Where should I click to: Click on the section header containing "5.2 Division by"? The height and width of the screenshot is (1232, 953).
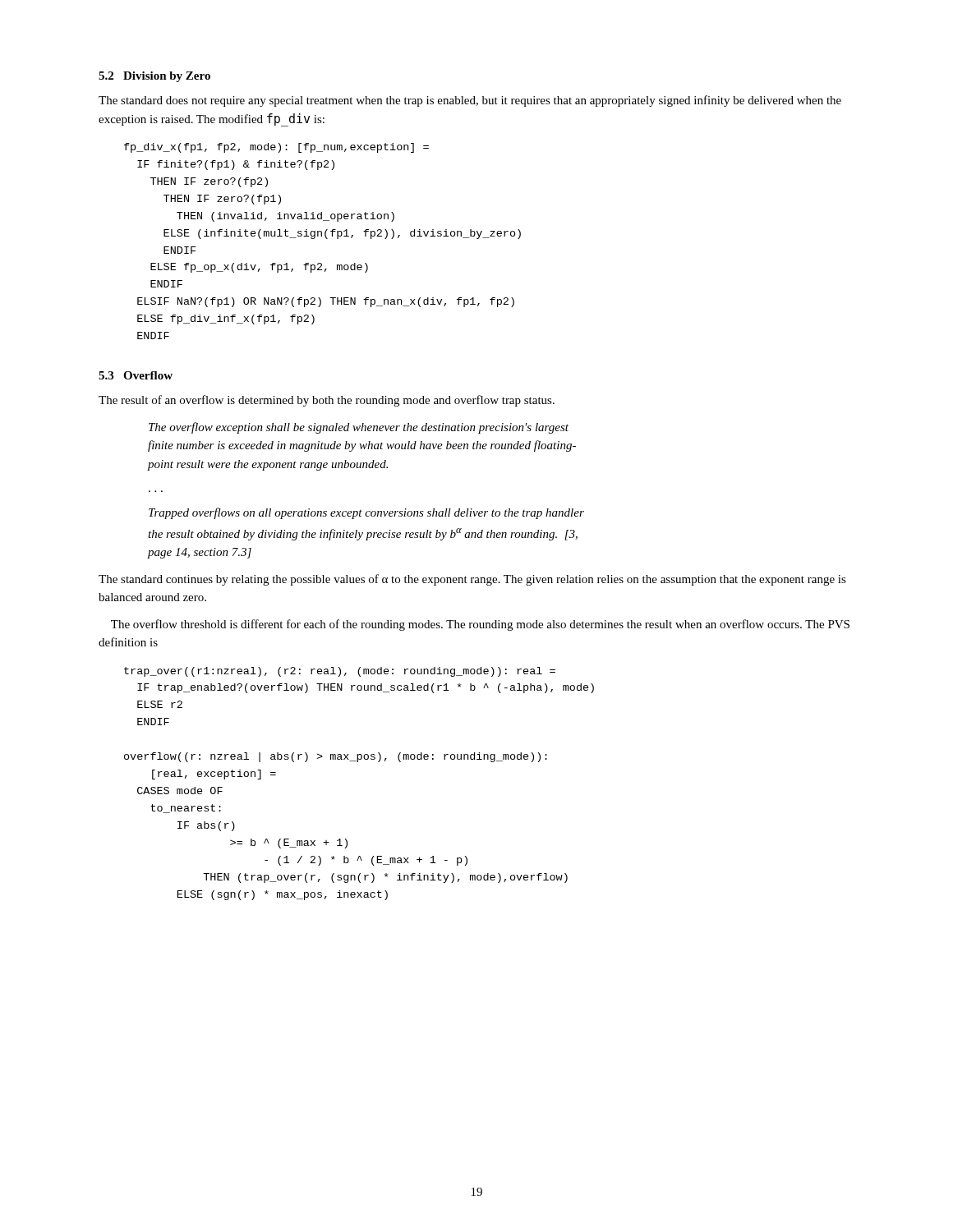[155, 76]
